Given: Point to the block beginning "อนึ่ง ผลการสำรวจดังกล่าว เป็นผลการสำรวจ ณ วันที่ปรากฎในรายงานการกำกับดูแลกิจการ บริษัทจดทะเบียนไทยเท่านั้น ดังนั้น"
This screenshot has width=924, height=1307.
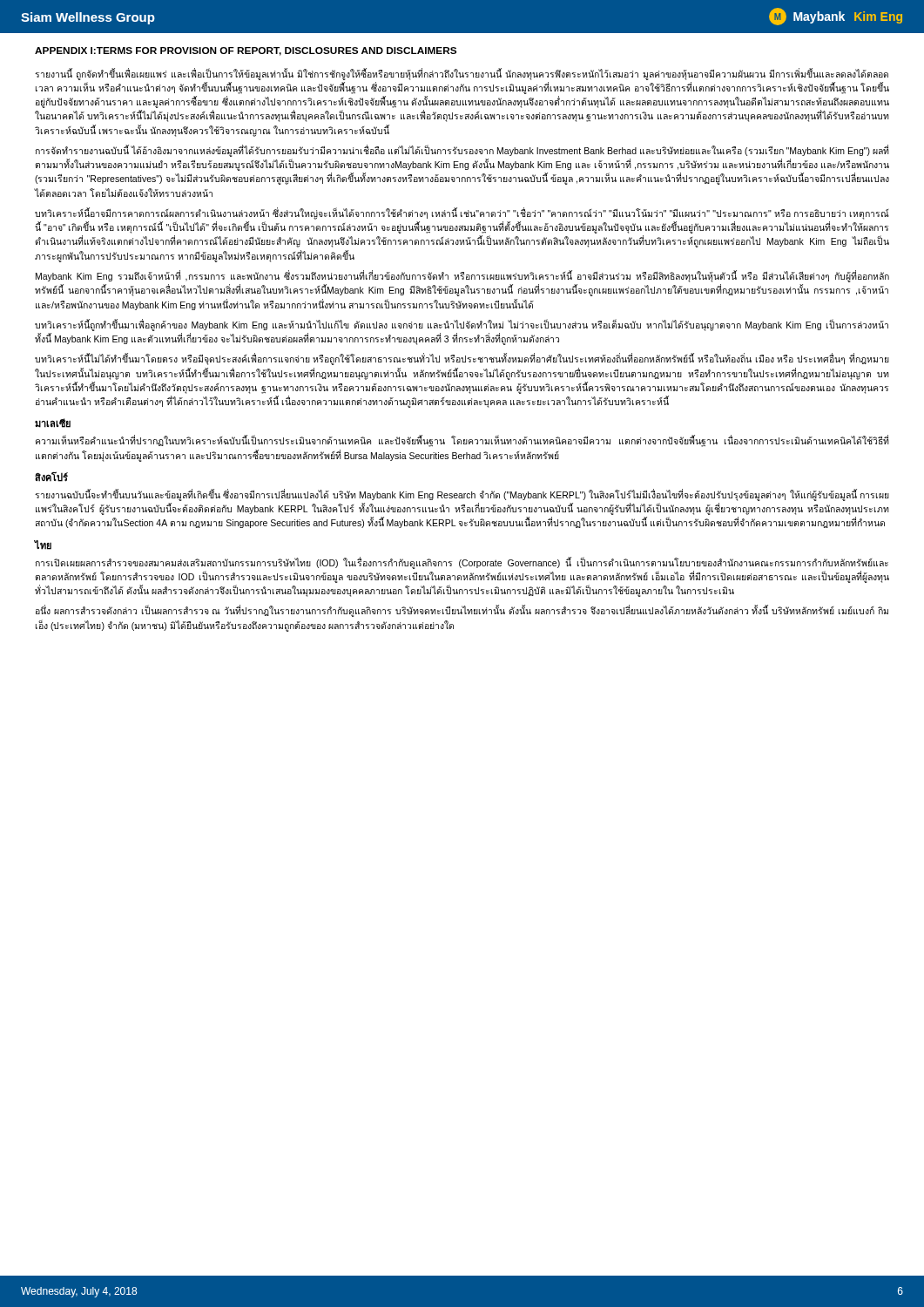Looking at the screenshot, I should [x=462, y=618].
